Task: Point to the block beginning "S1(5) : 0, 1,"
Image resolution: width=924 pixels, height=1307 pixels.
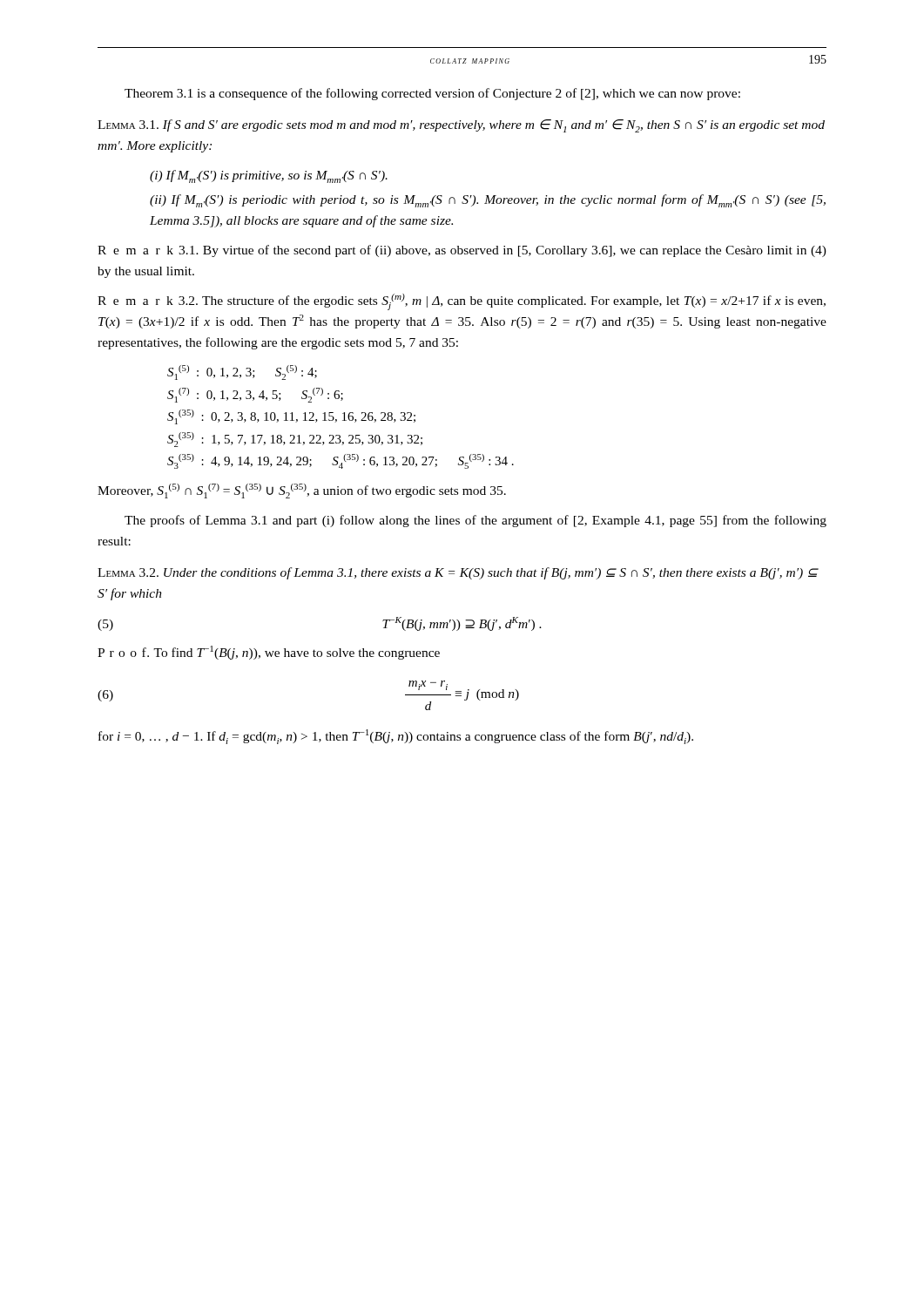Action: coord(242,372)
